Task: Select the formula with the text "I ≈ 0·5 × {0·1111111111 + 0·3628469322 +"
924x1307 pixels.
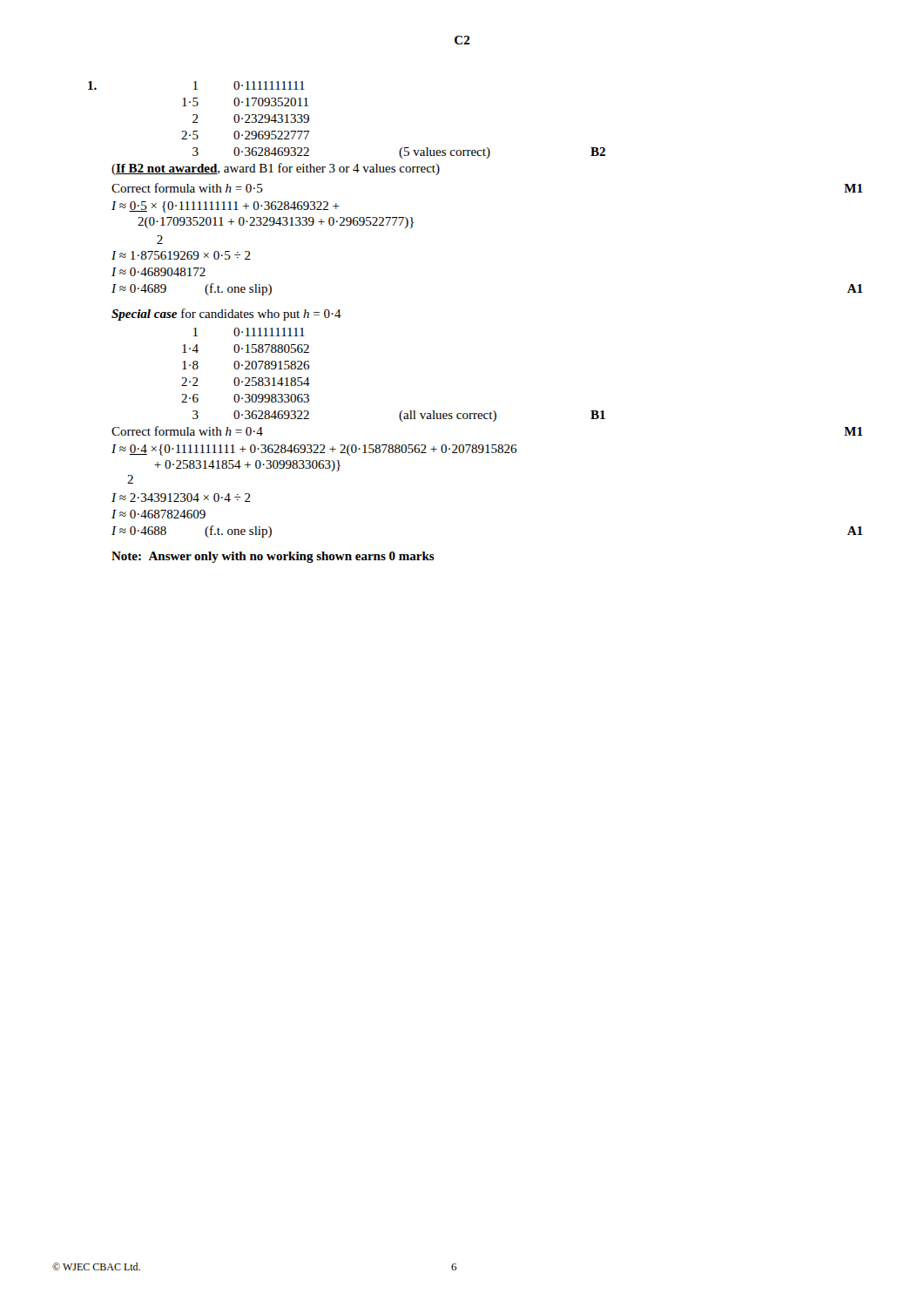Action: click(x=226, y=207)
